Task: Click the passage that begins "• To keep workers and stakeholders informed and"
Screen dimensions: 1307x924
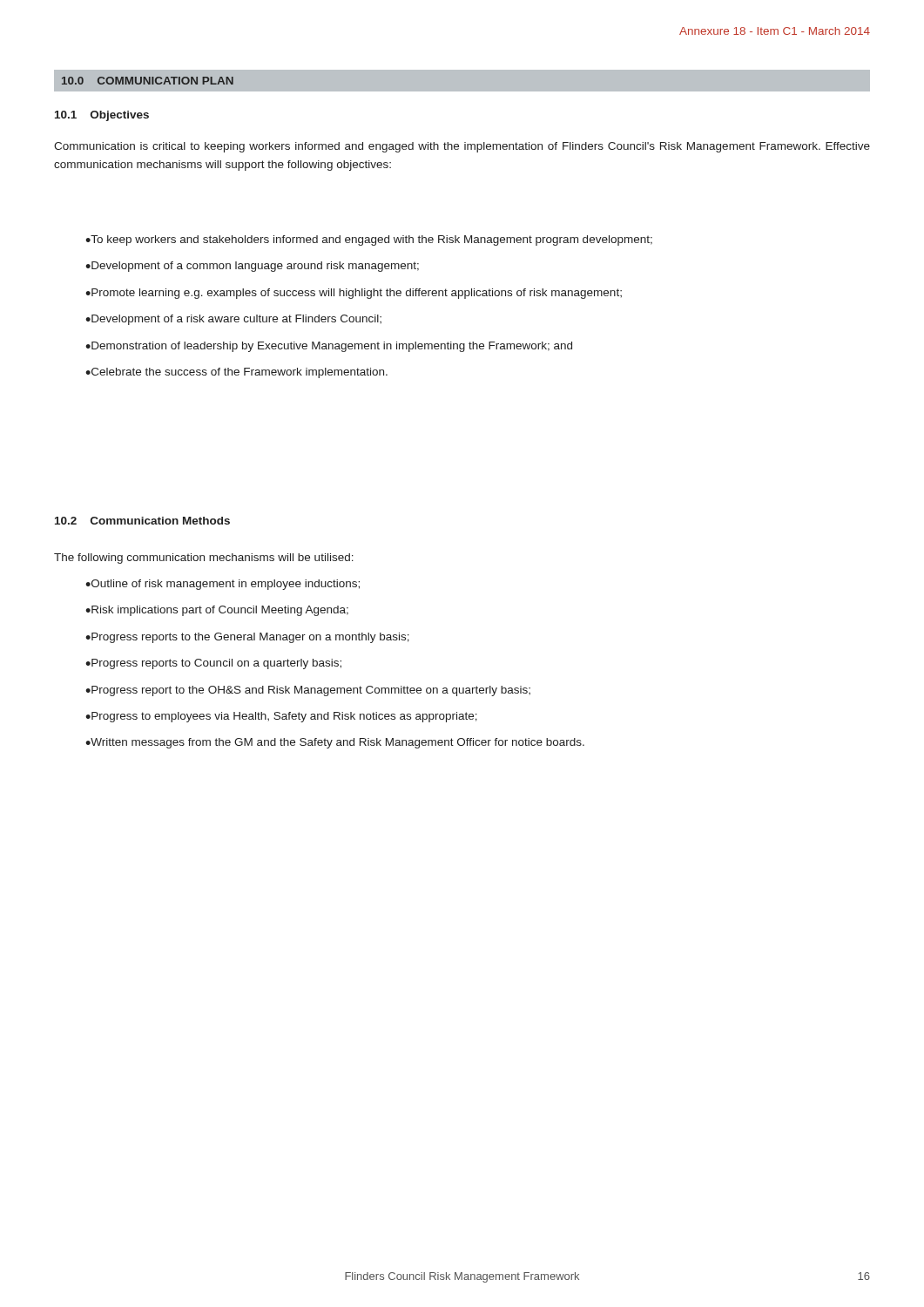Action: 462,241
